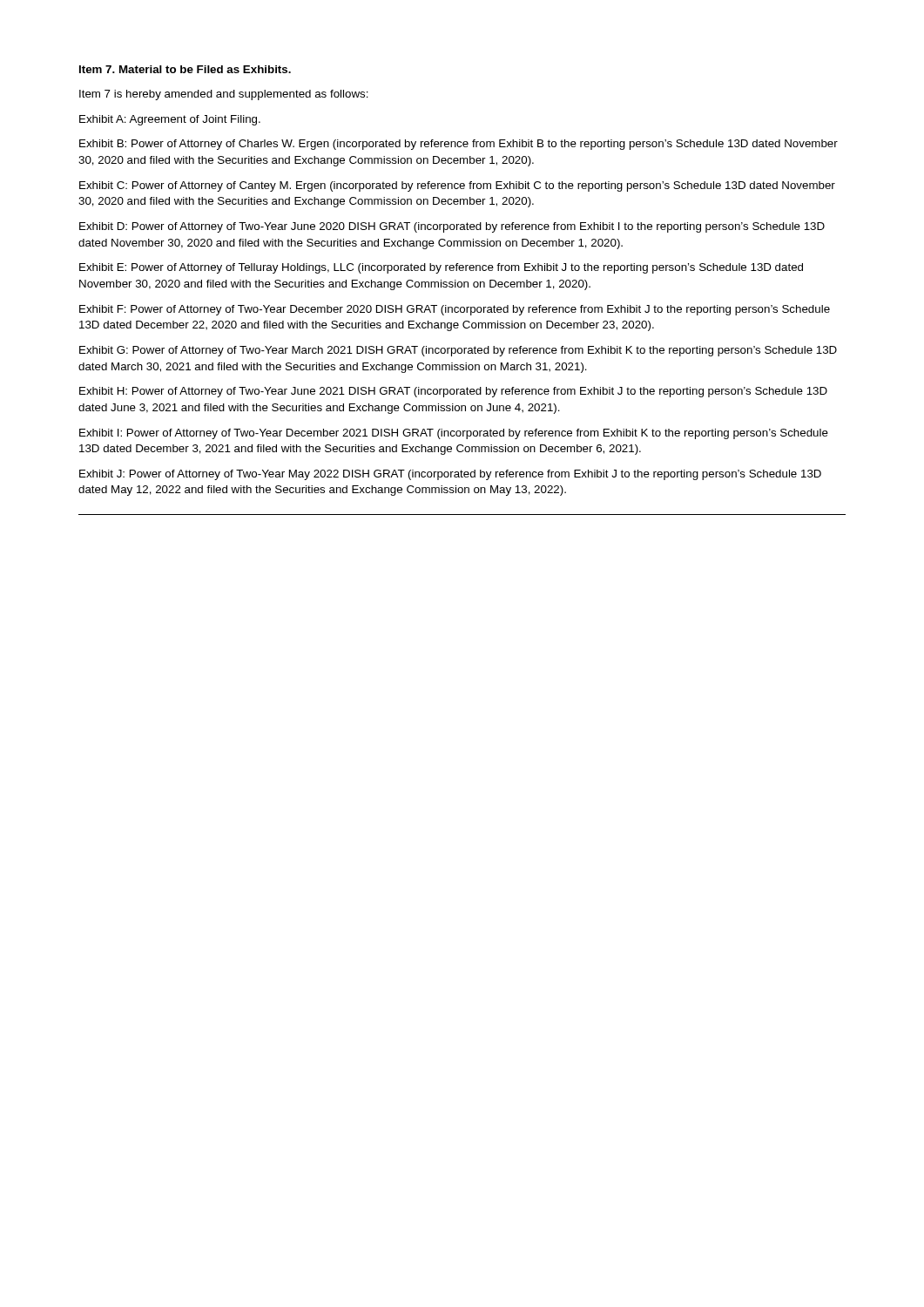Find the region starting "Exhibit C: Power of Attorney"
The width and height of the screenshot is (924, 1307).
457,193
